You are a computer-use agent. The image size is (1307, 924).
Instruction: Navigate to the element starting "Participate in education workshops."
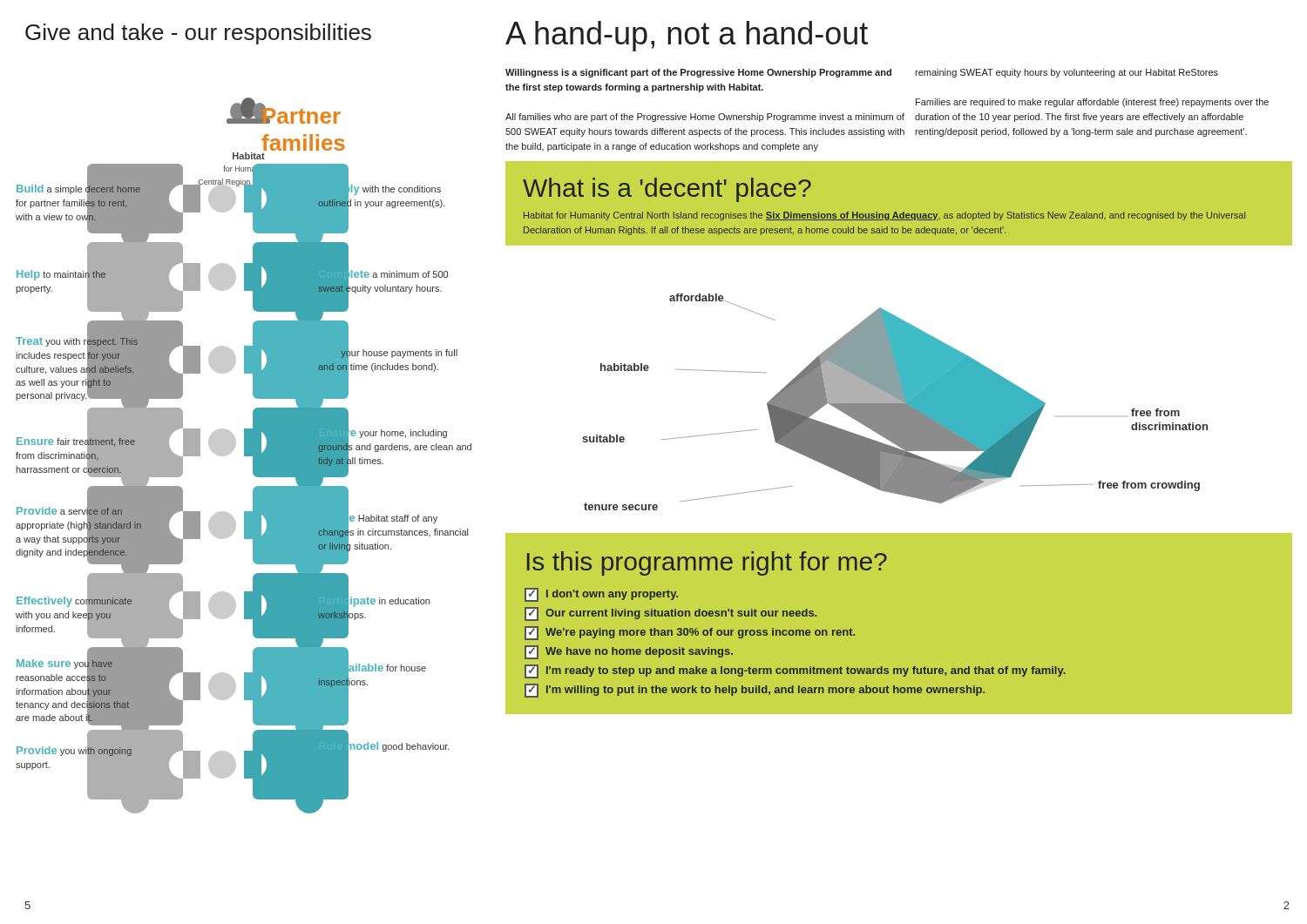(x=374, y=607)
